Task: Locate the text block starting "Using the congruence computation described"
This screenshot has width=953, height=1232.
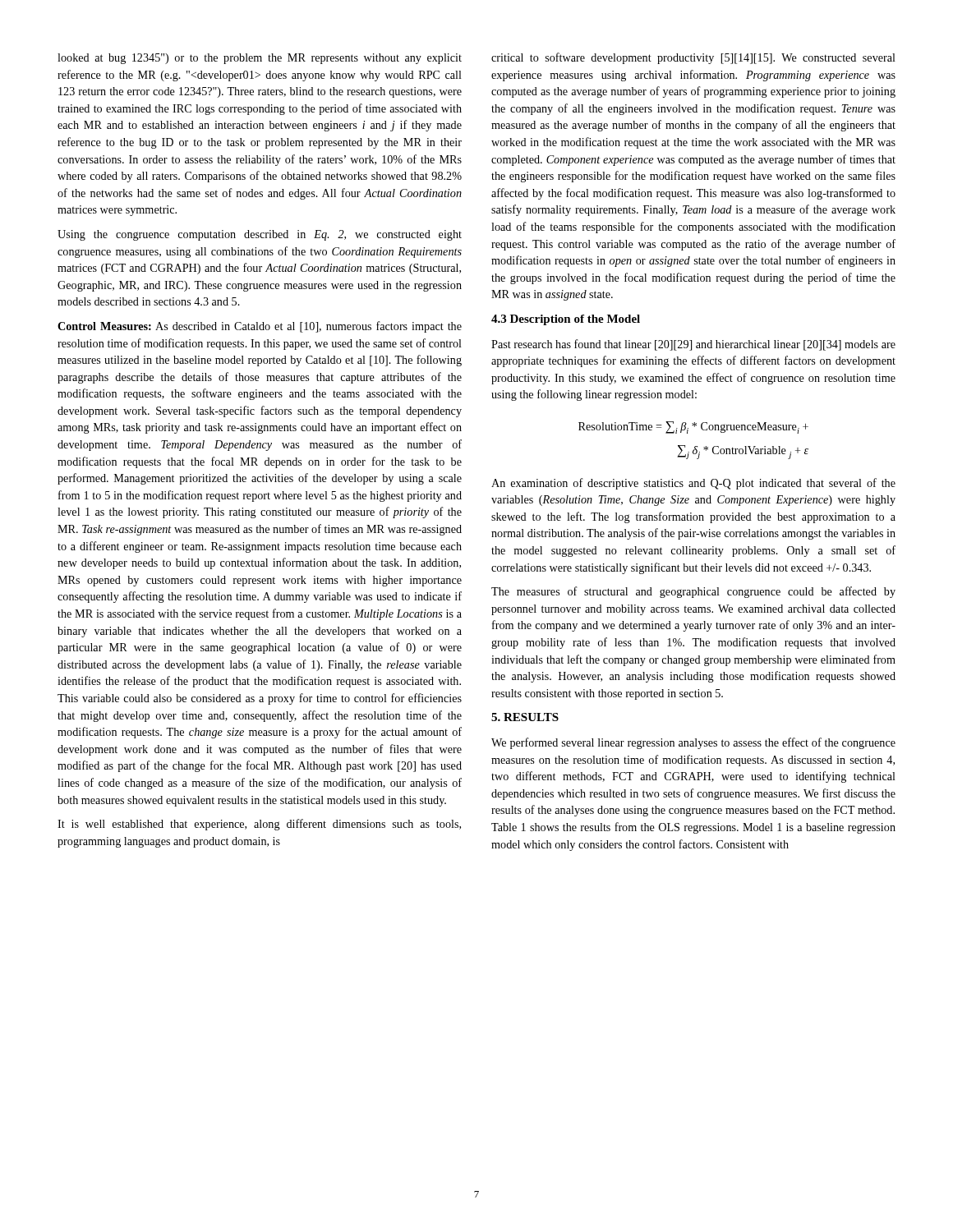Action: (260, 268)
